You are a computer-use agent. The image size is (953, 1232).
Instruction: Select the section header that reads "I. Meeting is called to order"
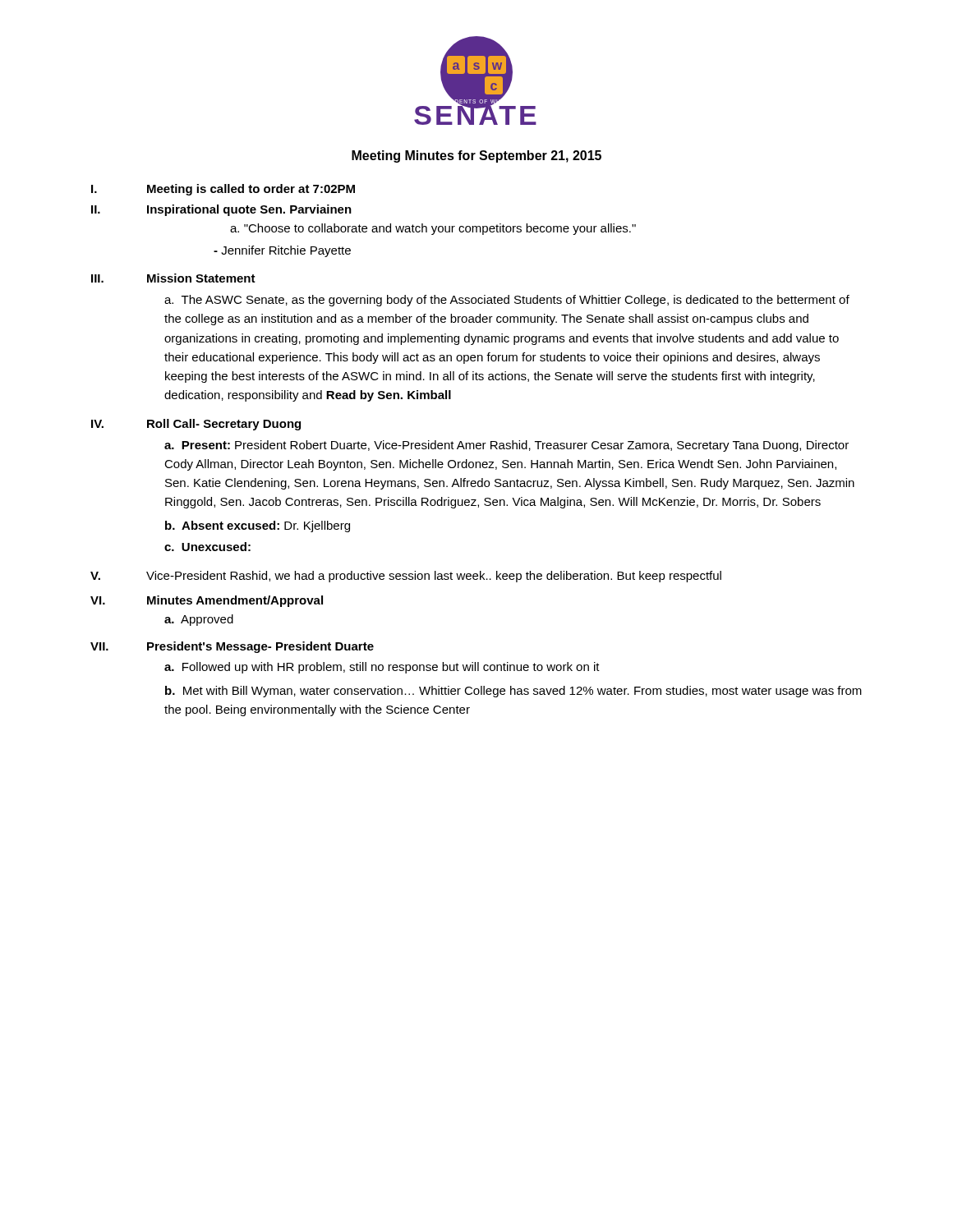click(223, 190)
